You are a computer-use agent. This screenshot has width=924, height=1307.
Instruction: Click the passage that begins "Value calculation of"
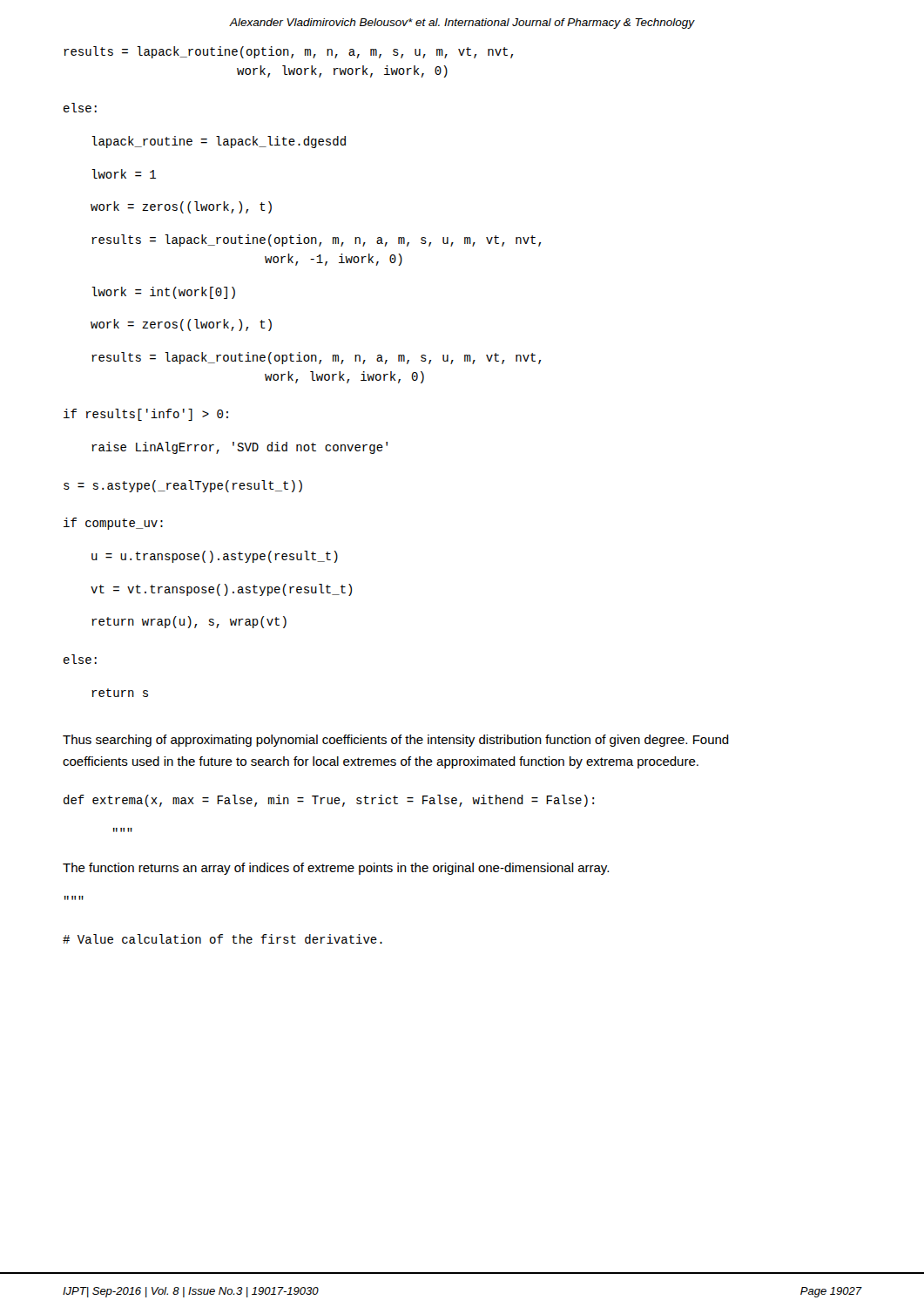224,940
